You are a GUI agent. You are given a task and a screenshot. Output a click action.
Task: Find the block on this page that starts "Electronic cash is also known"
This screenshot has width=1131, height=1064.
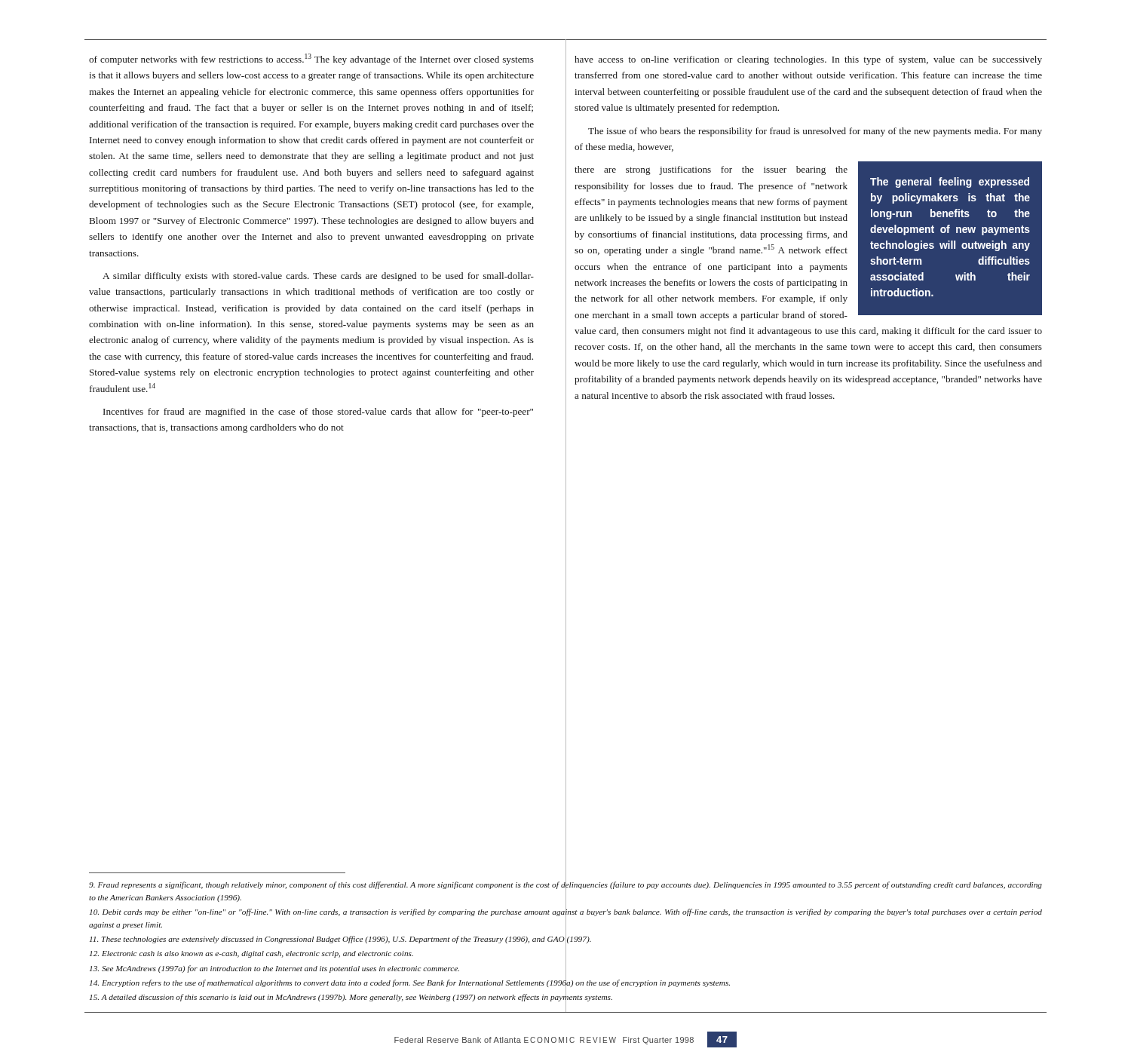pos(251,953)
